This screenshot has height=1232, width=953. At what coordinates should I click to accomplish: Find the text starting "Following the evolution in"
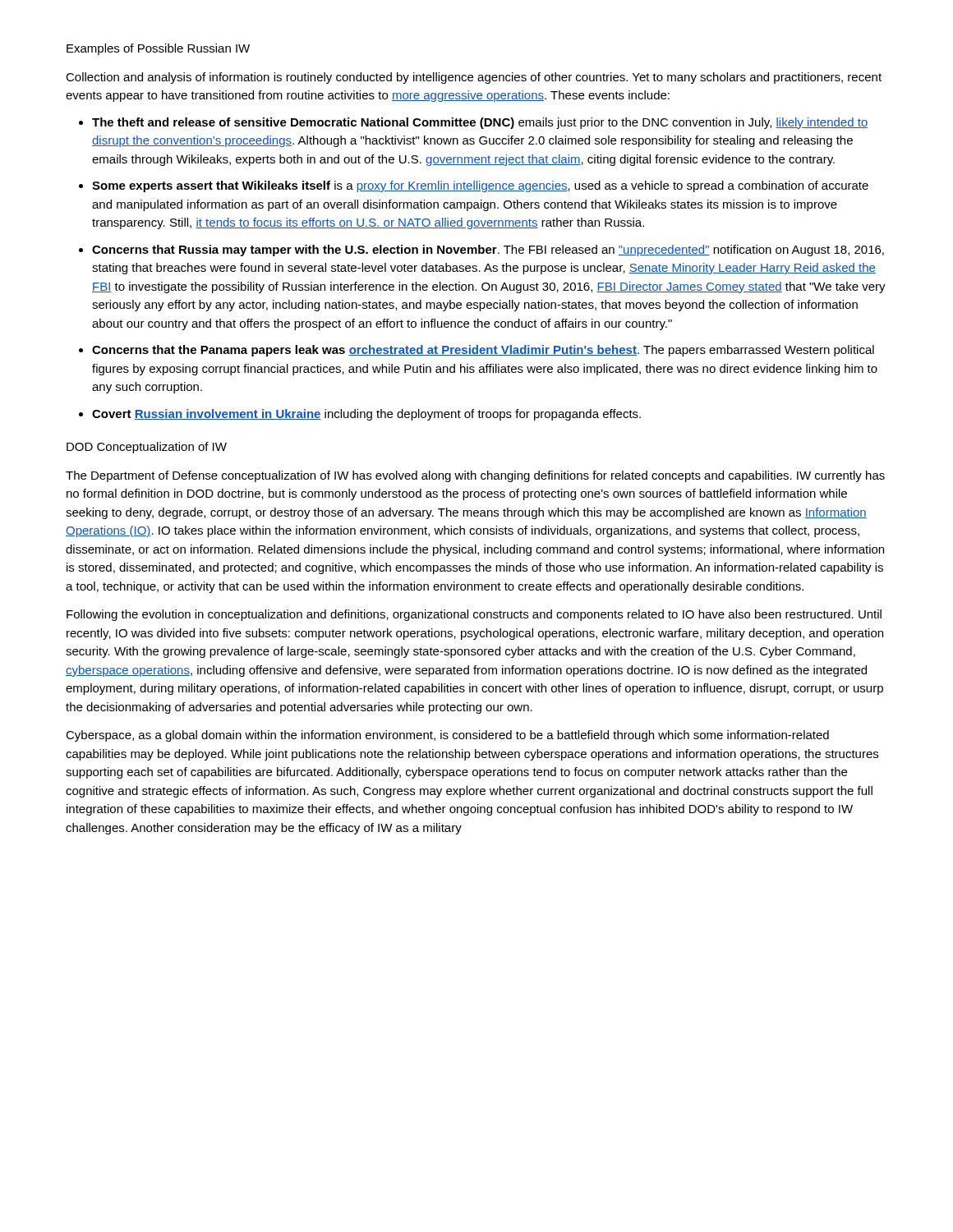coord(475,660)
